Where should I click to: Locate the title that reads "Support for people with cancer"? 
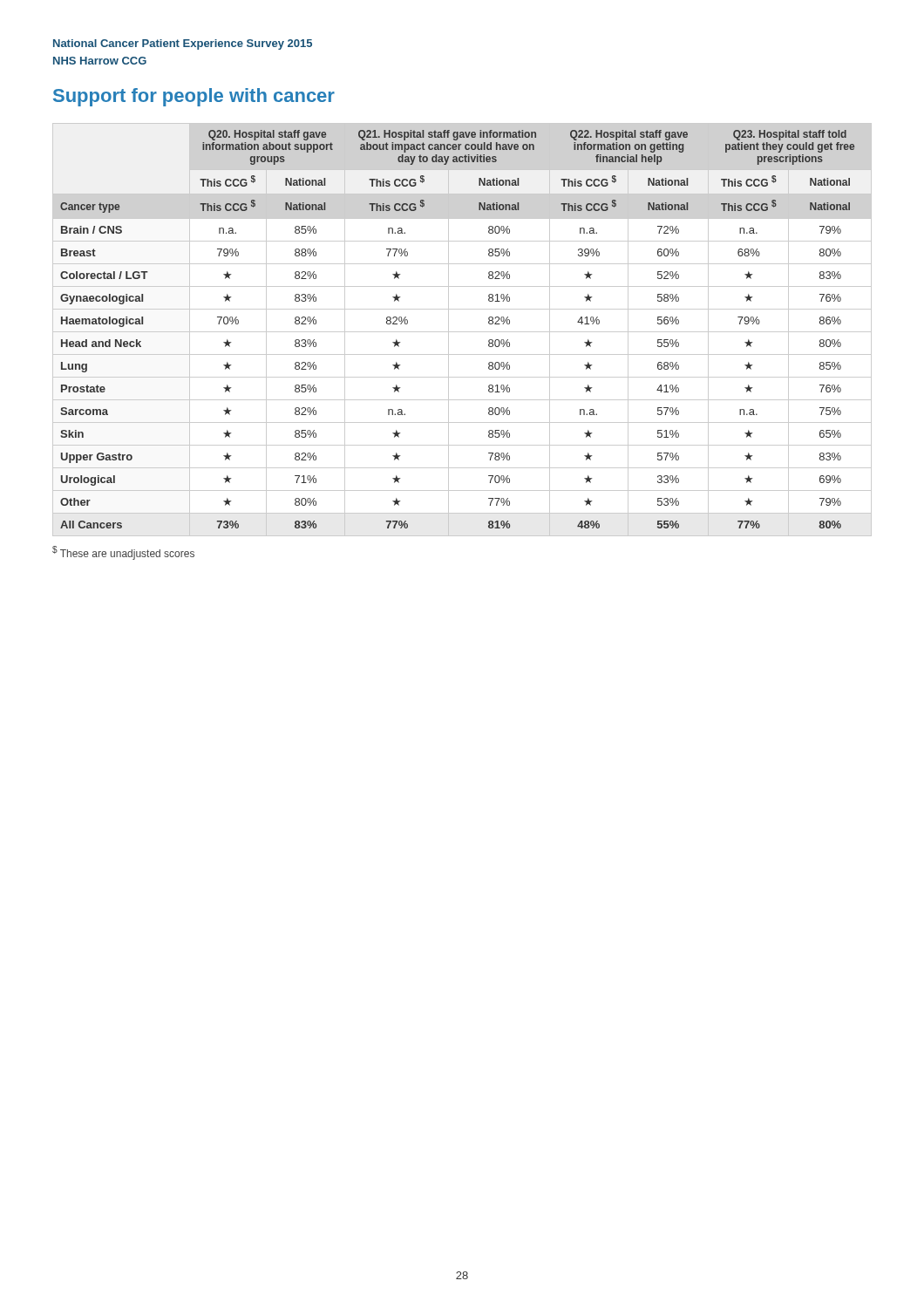(194, 97)
